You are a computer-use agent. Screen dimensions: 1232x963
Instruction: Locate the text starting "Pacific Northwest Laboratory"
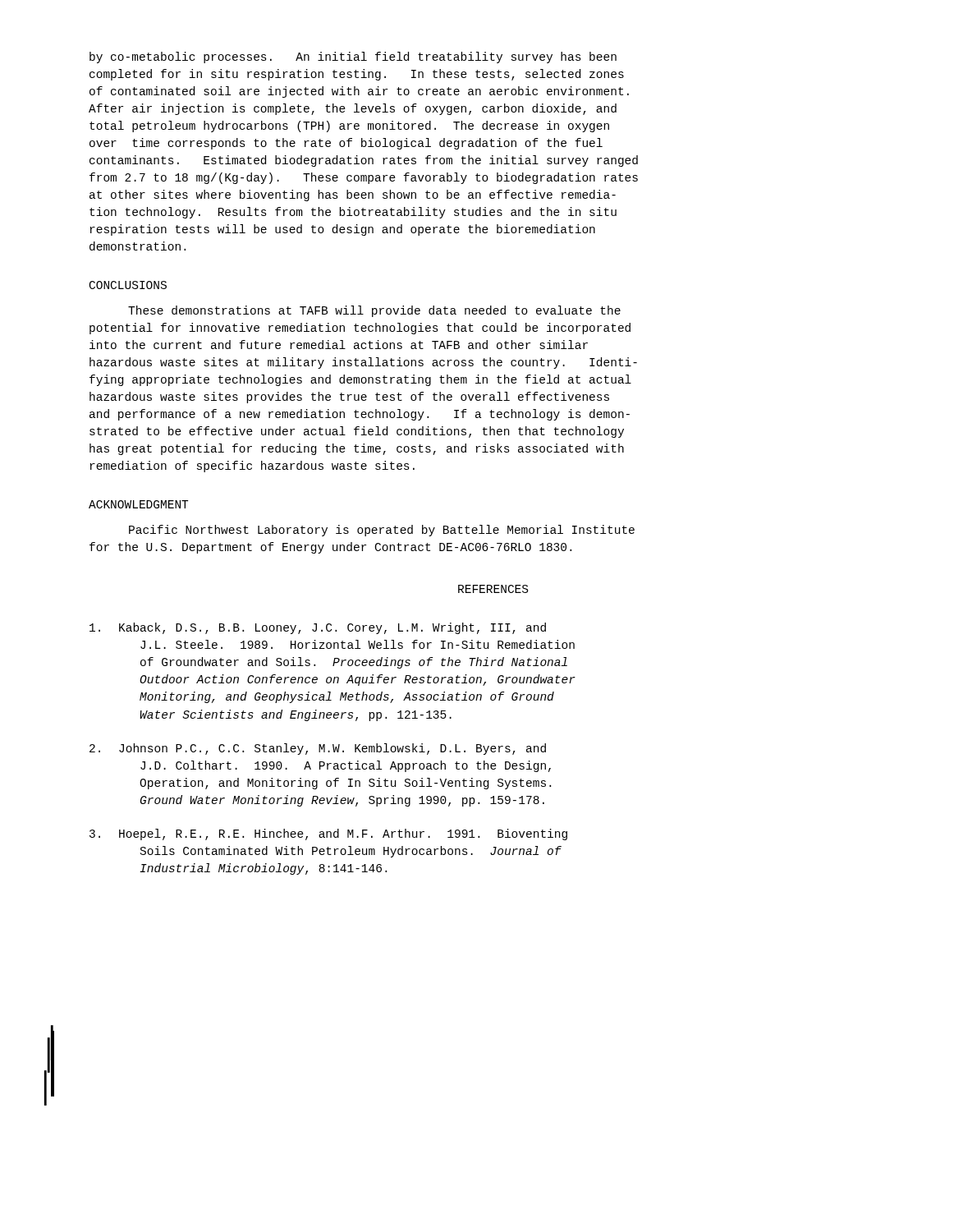tap(493, 540)
